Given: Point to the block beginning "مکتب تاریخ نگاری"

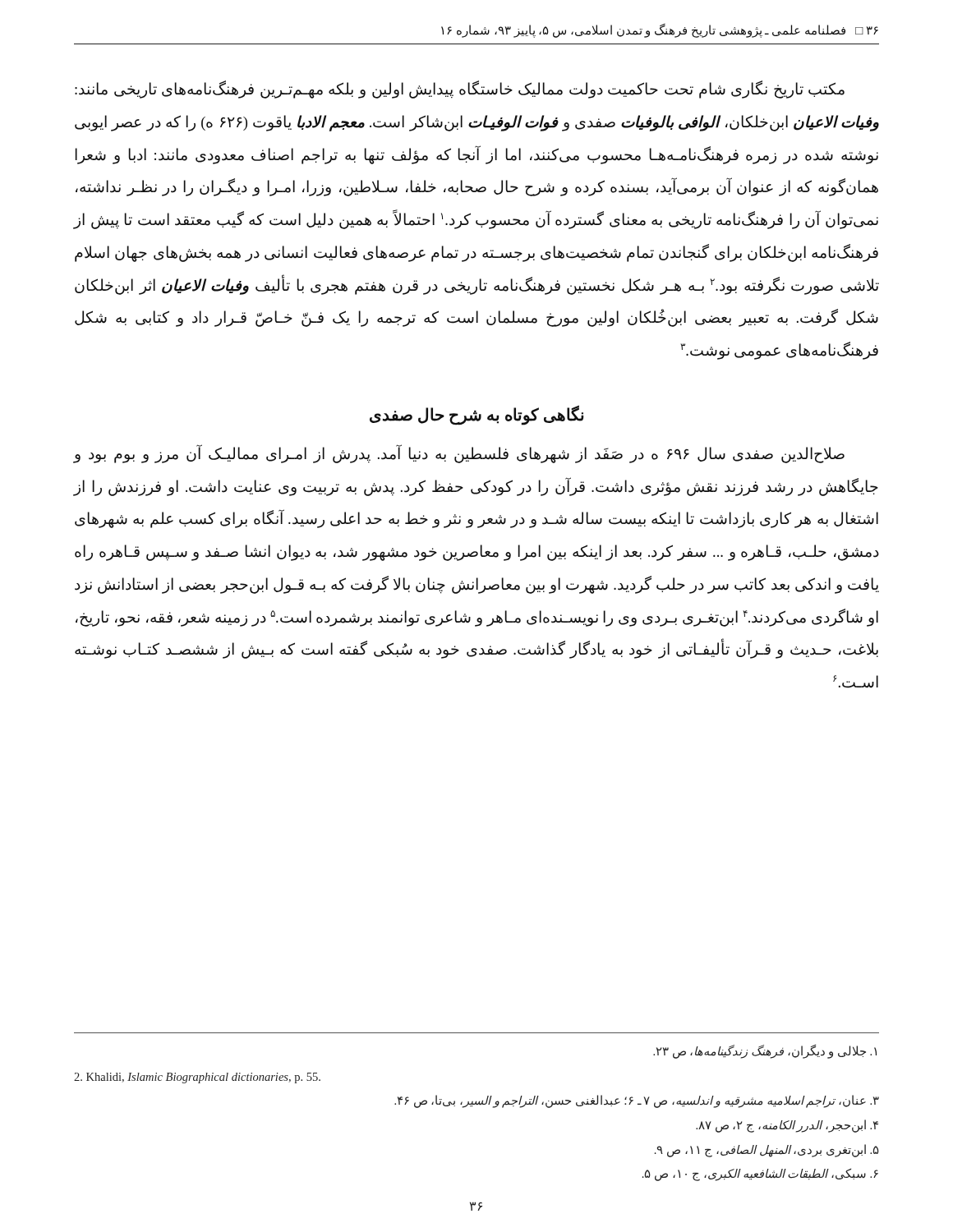Looking at the screenshot, I should [x=476, y=221].
